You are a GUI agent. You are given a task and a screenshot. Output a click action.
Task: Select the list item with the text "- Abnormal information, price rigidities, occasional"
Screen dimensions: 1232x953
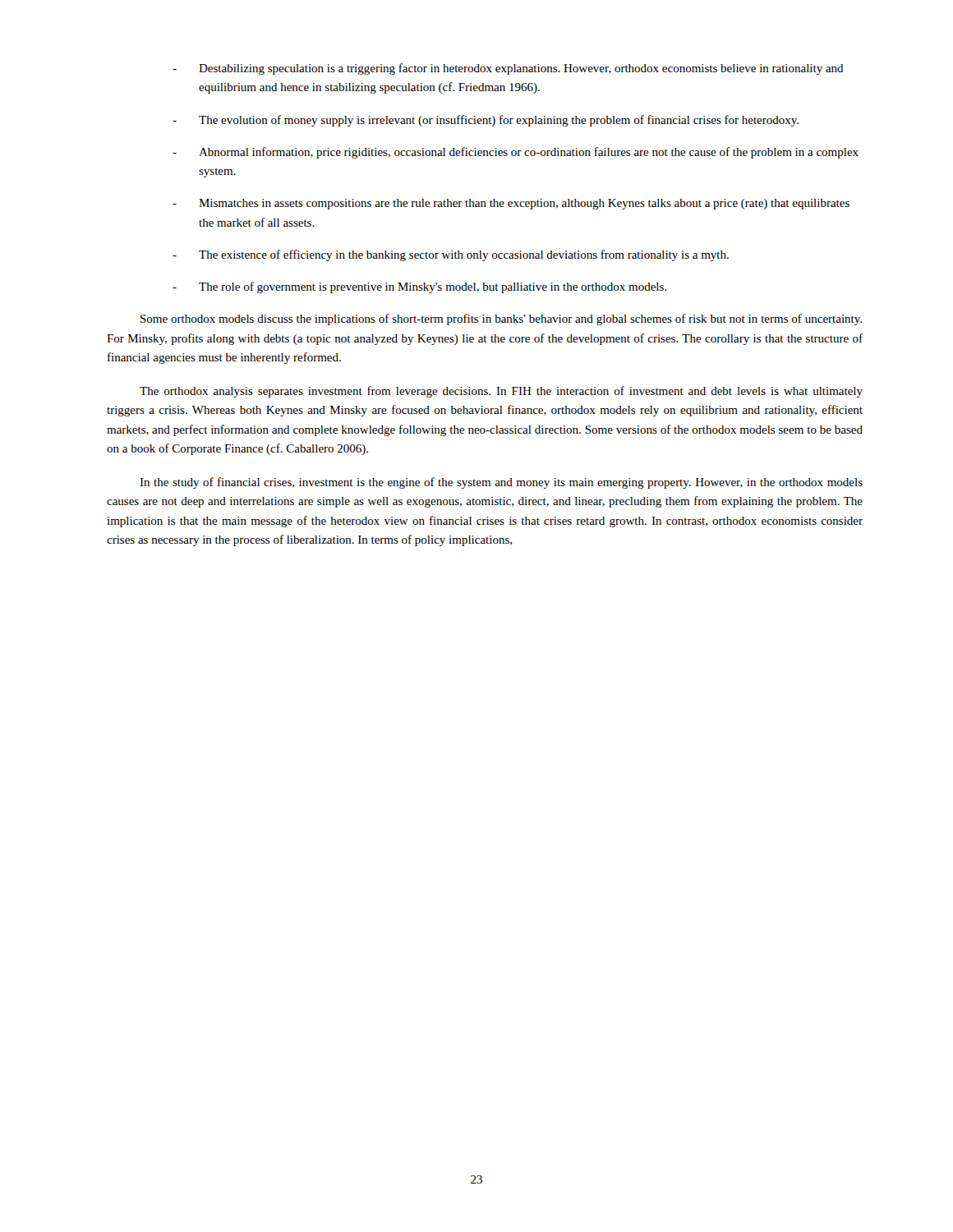pyautogui.click(x=518, y=162)
